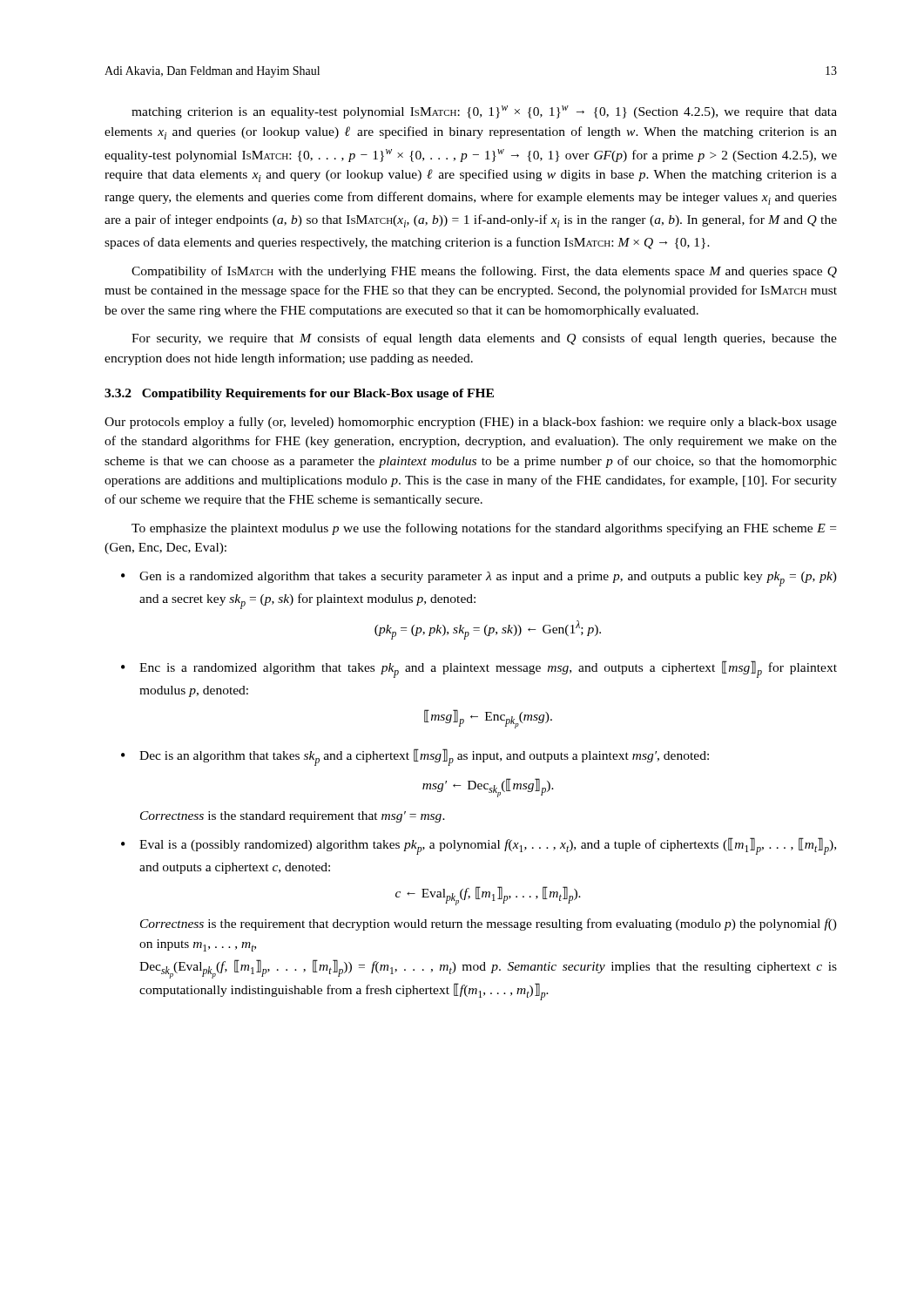This screenshot has height=1307, width=924.
Task: Select the text block that reads "For security, we require"
Action: click(x=471, y=348)
